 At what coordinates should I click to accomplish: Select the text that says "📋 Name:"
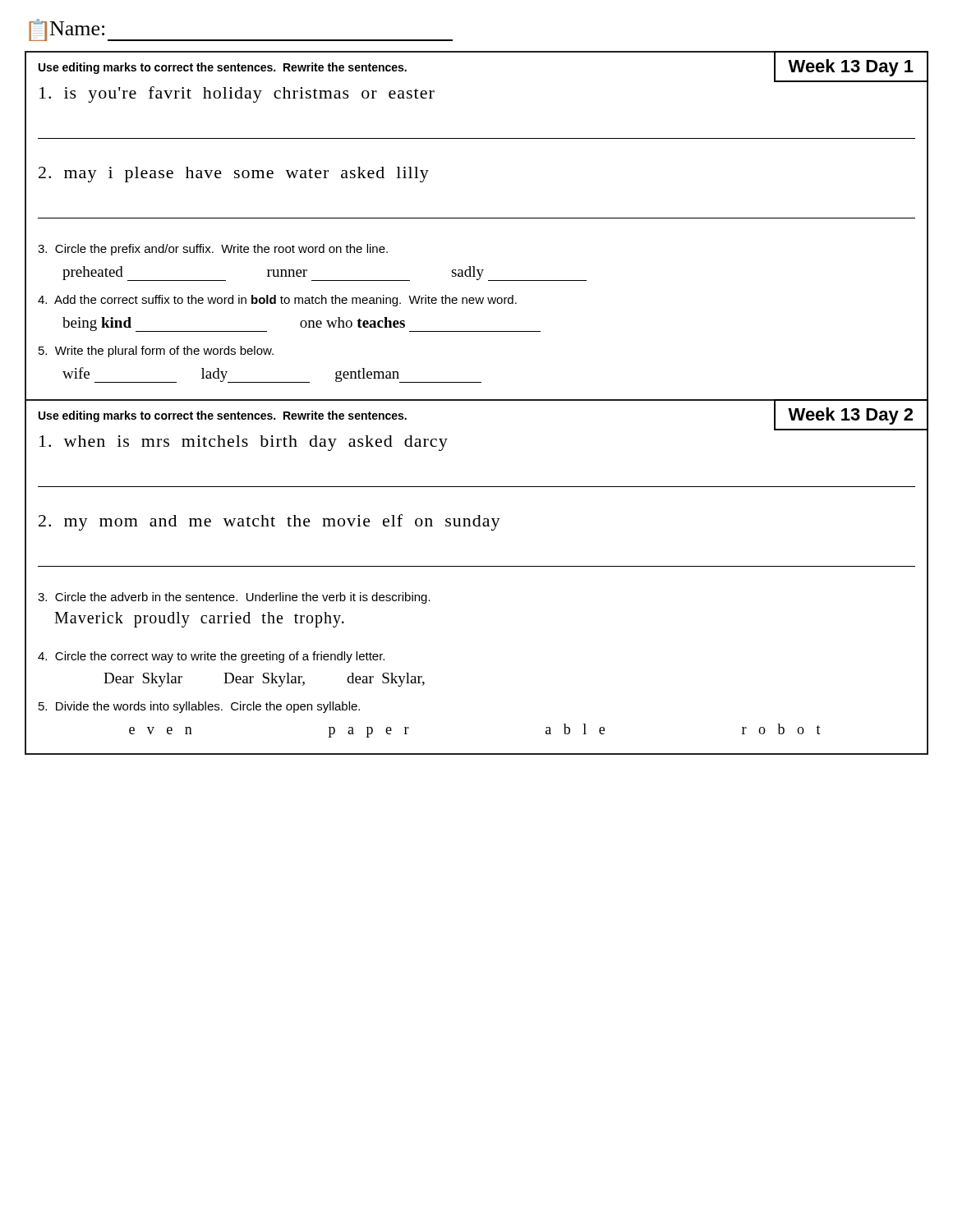point(239,28)
